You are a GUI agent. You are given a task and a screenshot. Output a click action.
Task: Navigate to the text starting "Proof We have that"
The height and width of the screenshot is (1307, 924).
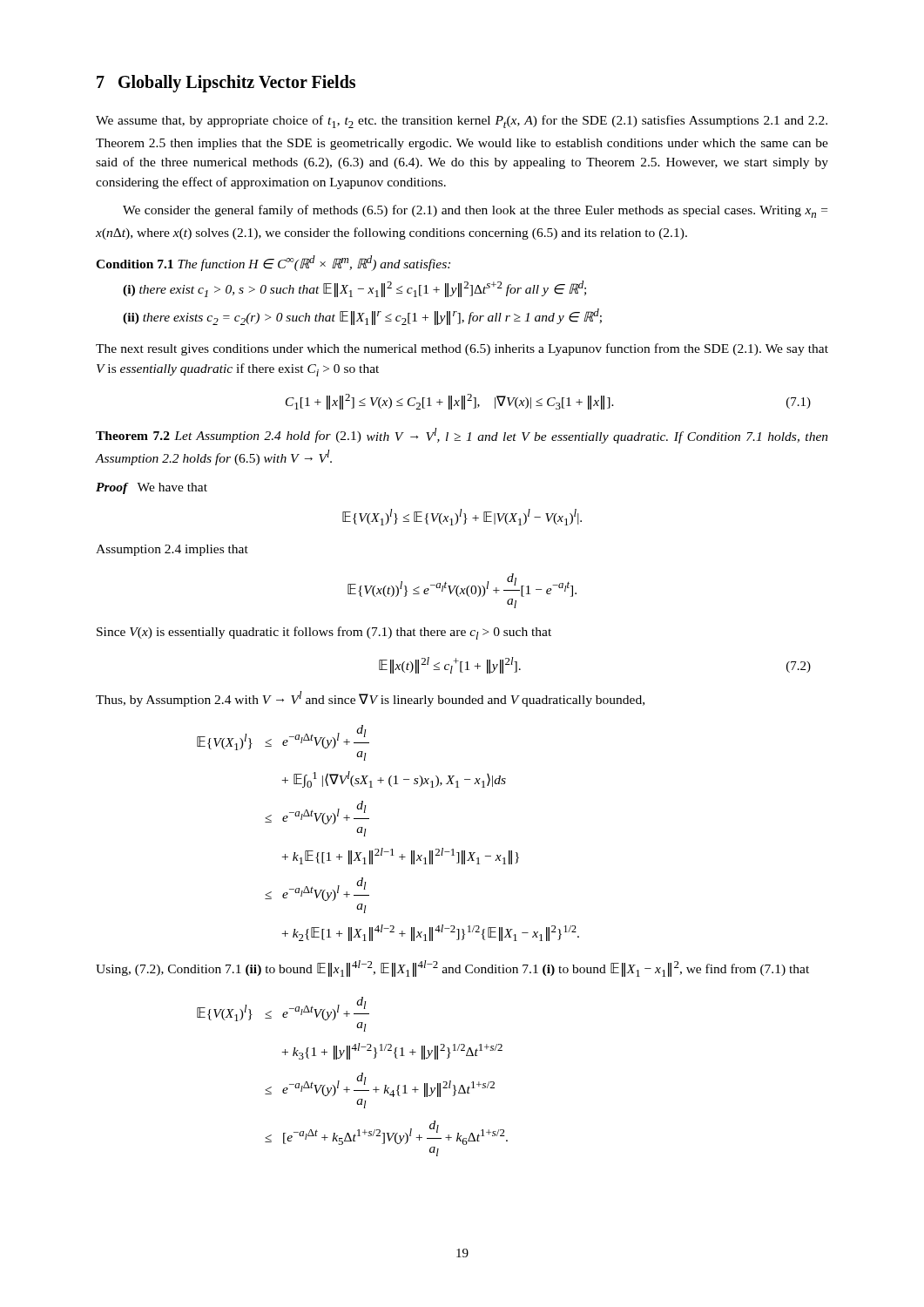point(152,488)
